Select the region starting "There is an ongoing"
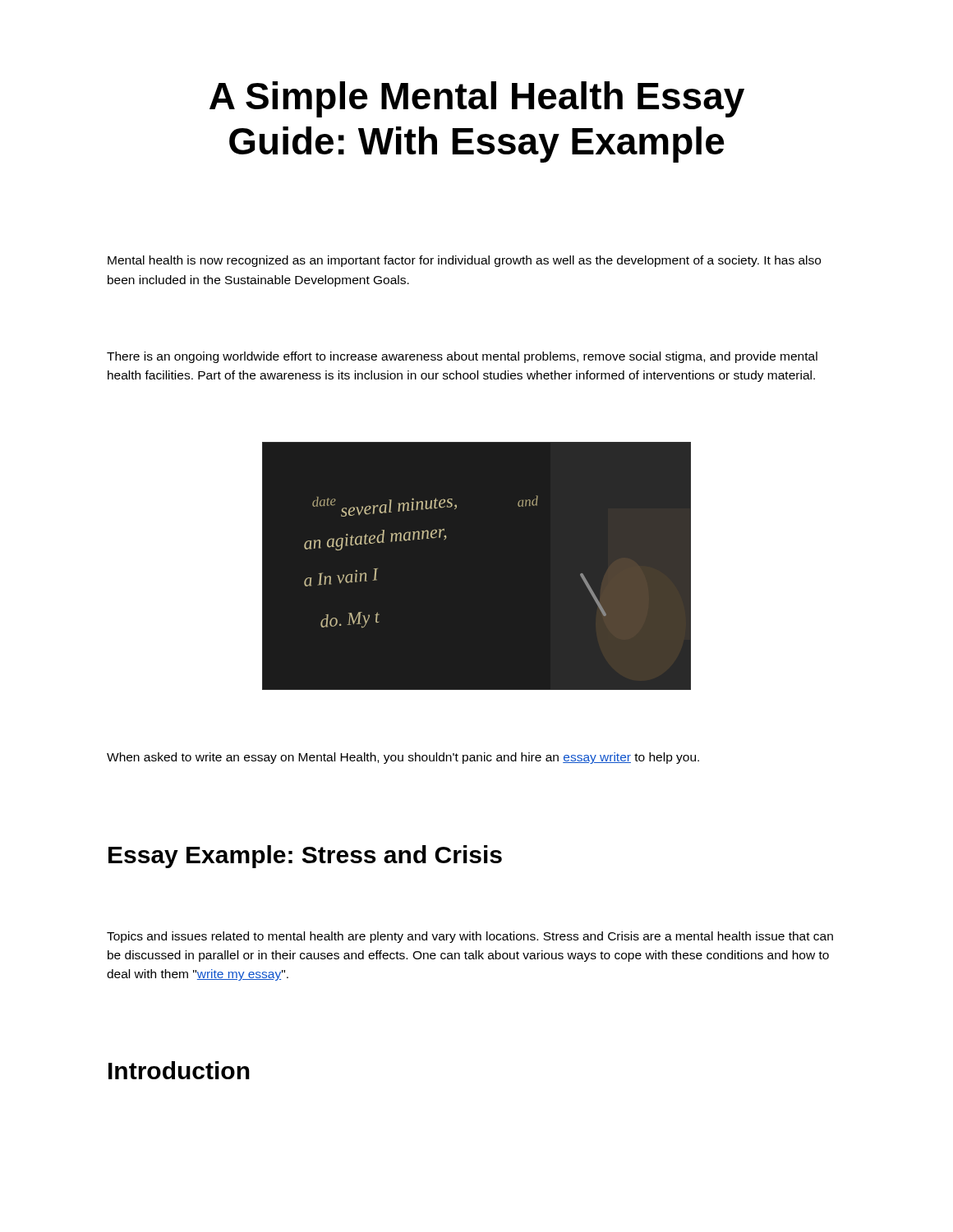 (x=462, y=365)
